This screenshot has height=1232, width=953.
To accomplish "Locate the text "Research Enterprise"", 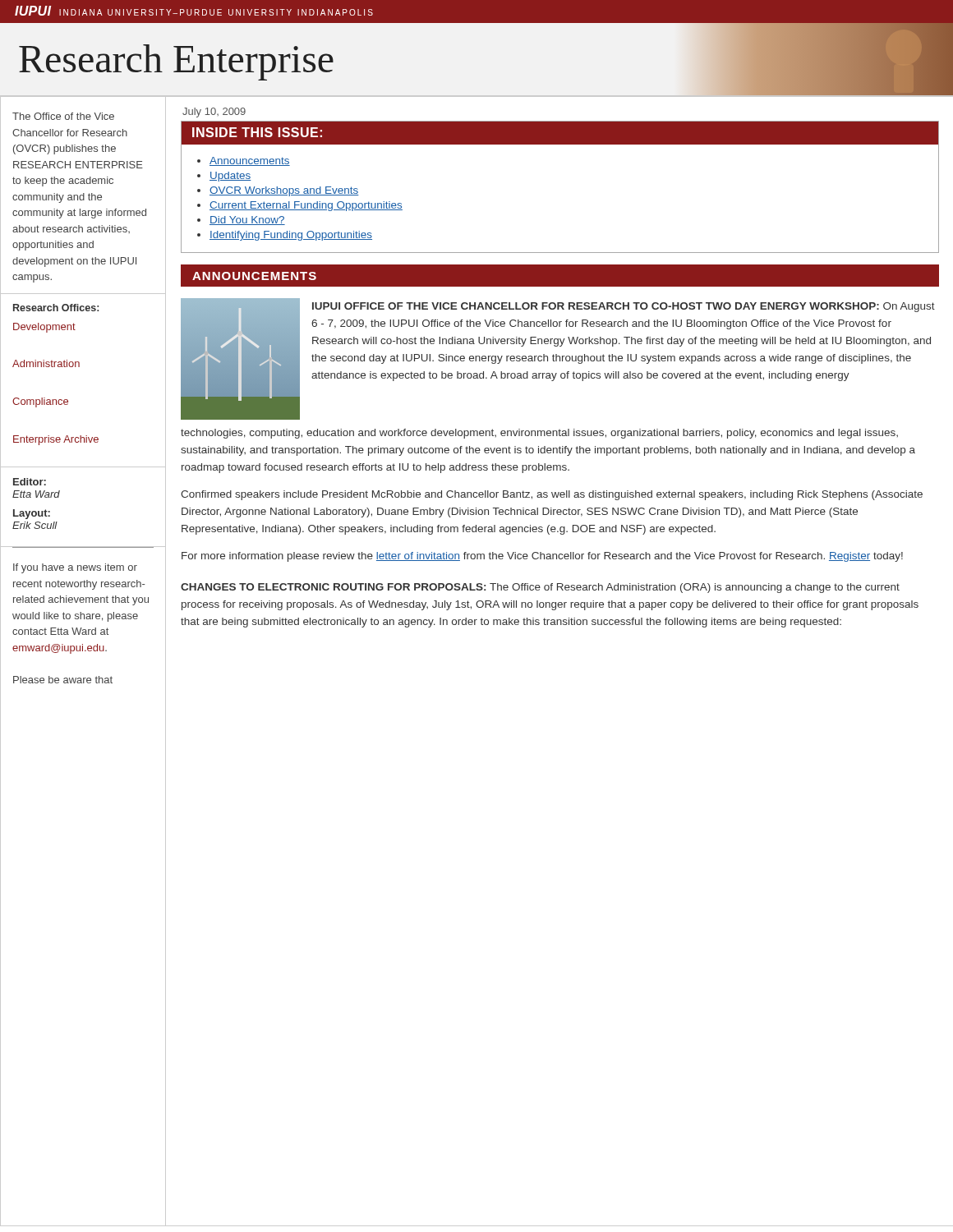I will pyautogui.click(x=476, y=59).
